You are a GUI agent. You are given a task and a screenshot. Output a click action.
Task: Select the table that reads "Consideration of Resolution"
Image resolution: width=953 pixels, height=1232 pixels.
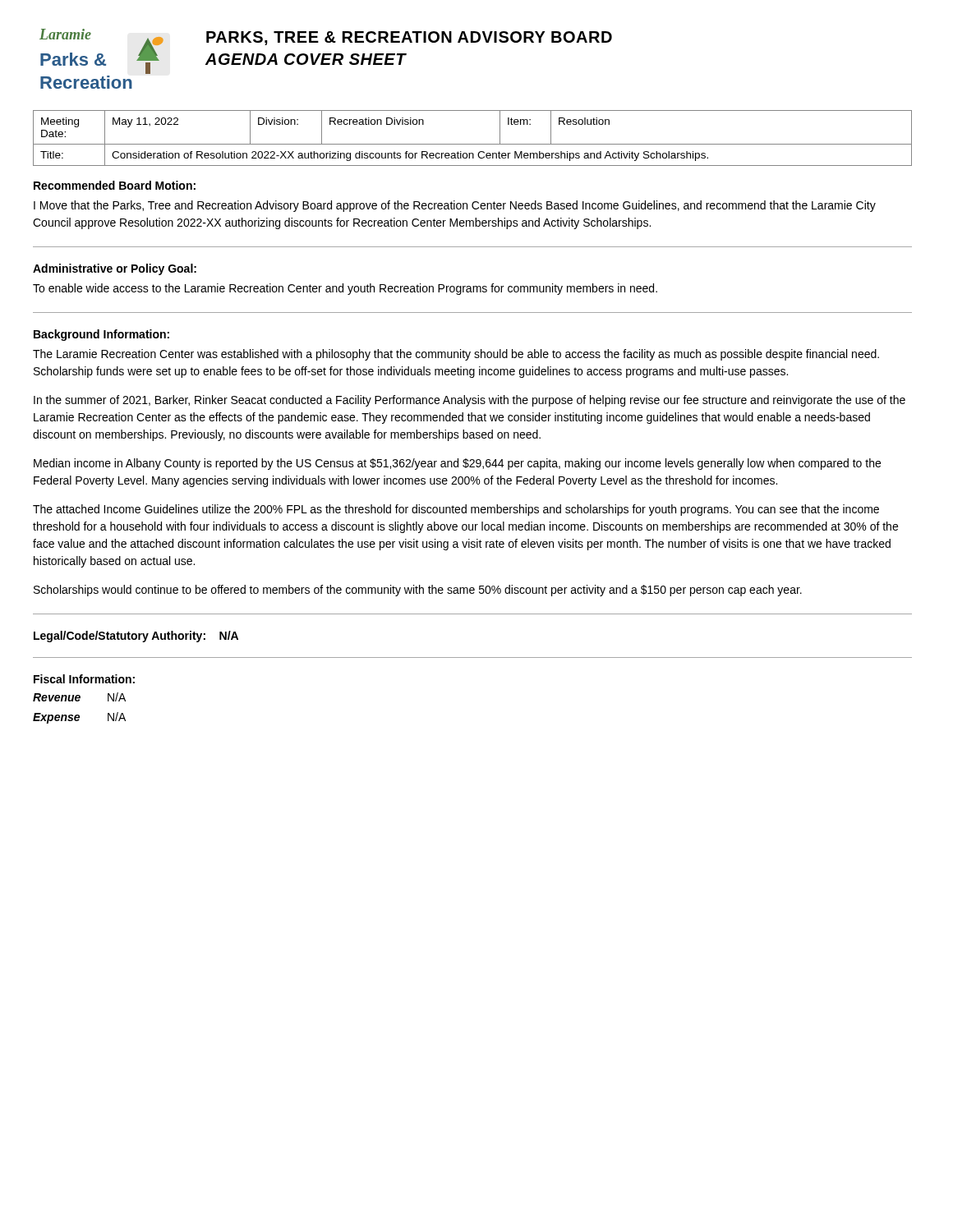point(472,138)
